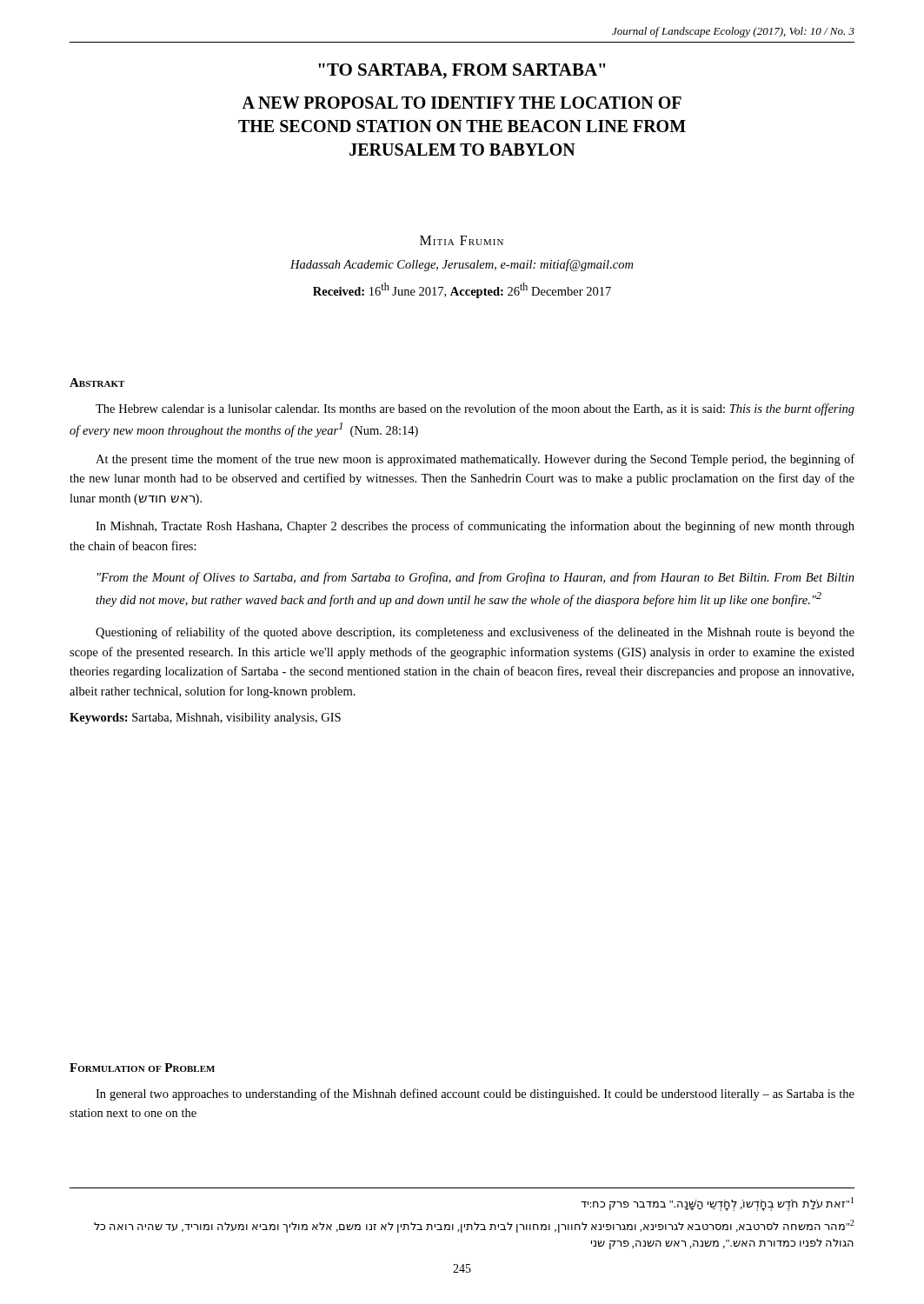Point to "Mitia Frumin"
This screenshot has height=1304, width=924.
[x=462, y=240]
